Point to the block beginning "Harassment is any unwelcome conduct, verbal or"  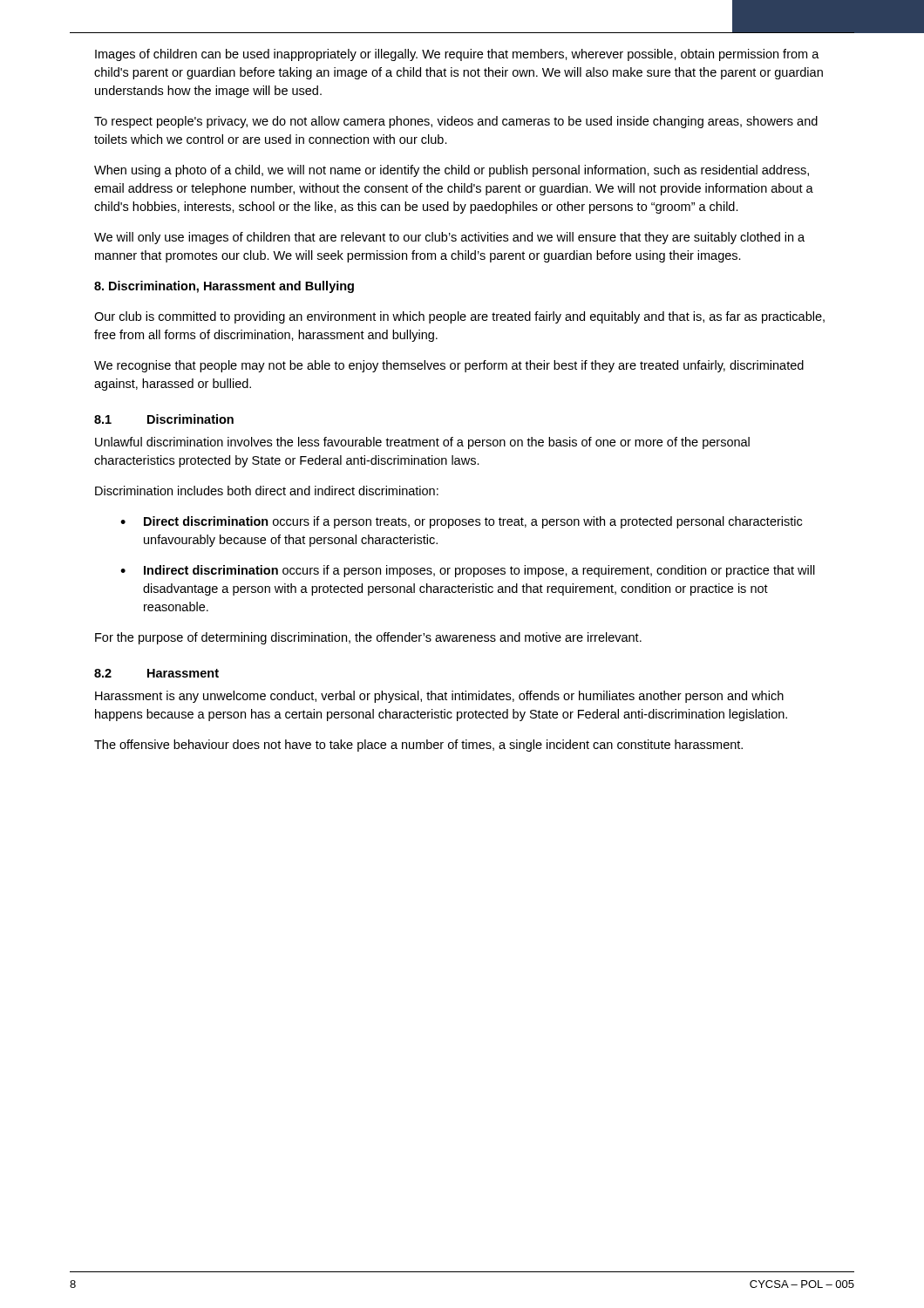tap(460, 706)
